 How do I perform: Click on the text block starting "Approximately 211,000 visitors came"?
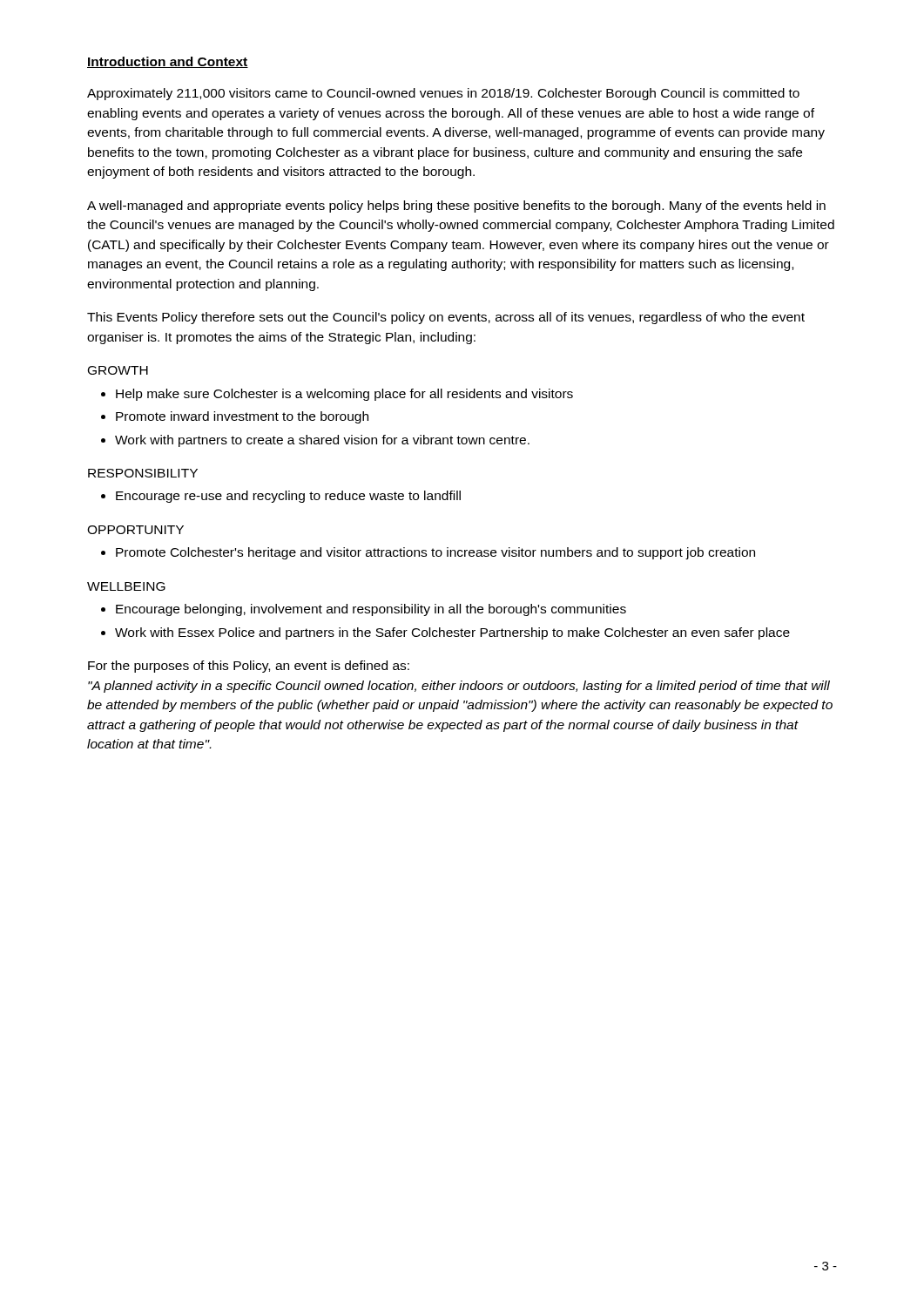[456, 132]
